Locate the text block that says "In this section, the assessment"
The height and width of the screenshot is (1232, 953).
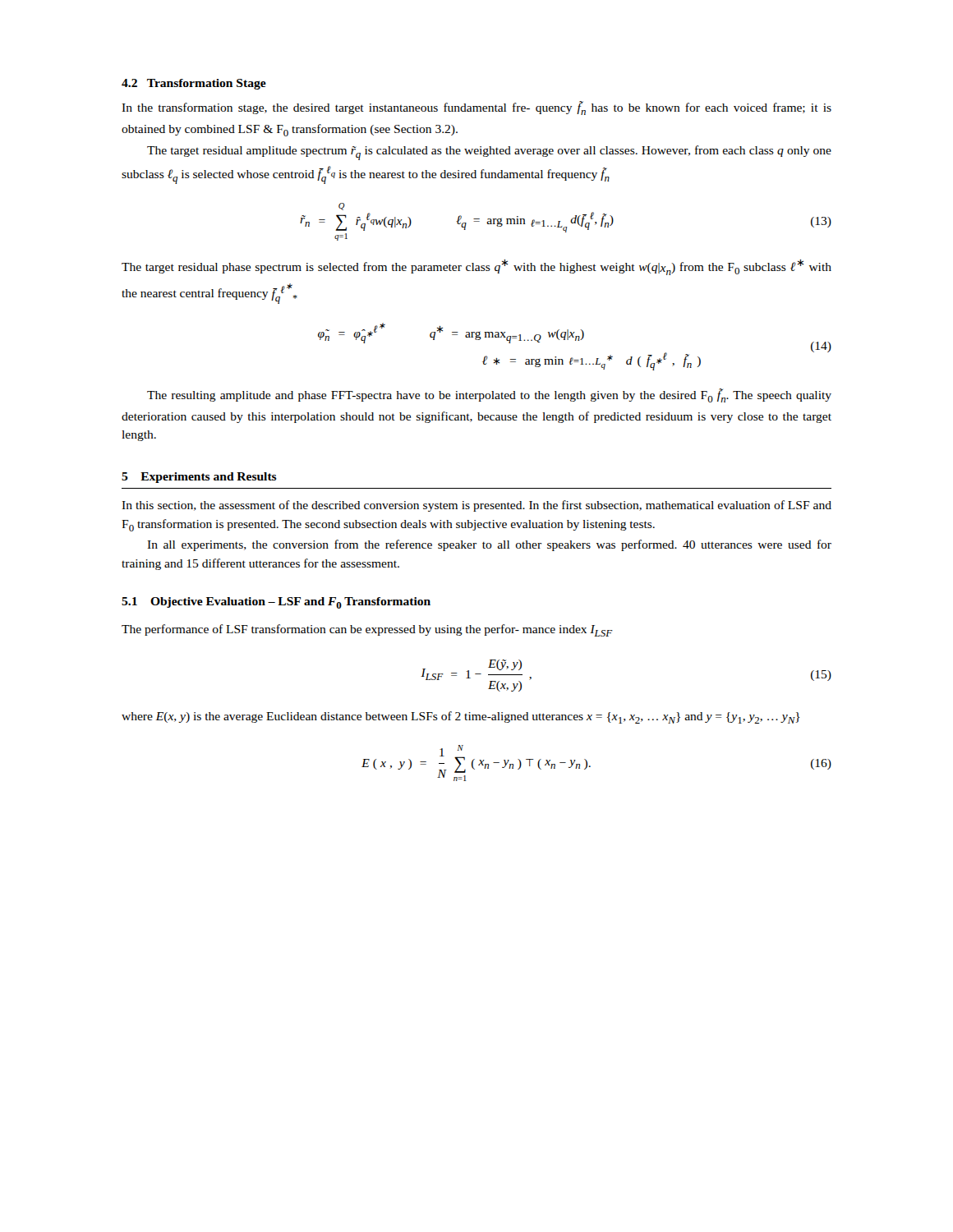point(476,535)
